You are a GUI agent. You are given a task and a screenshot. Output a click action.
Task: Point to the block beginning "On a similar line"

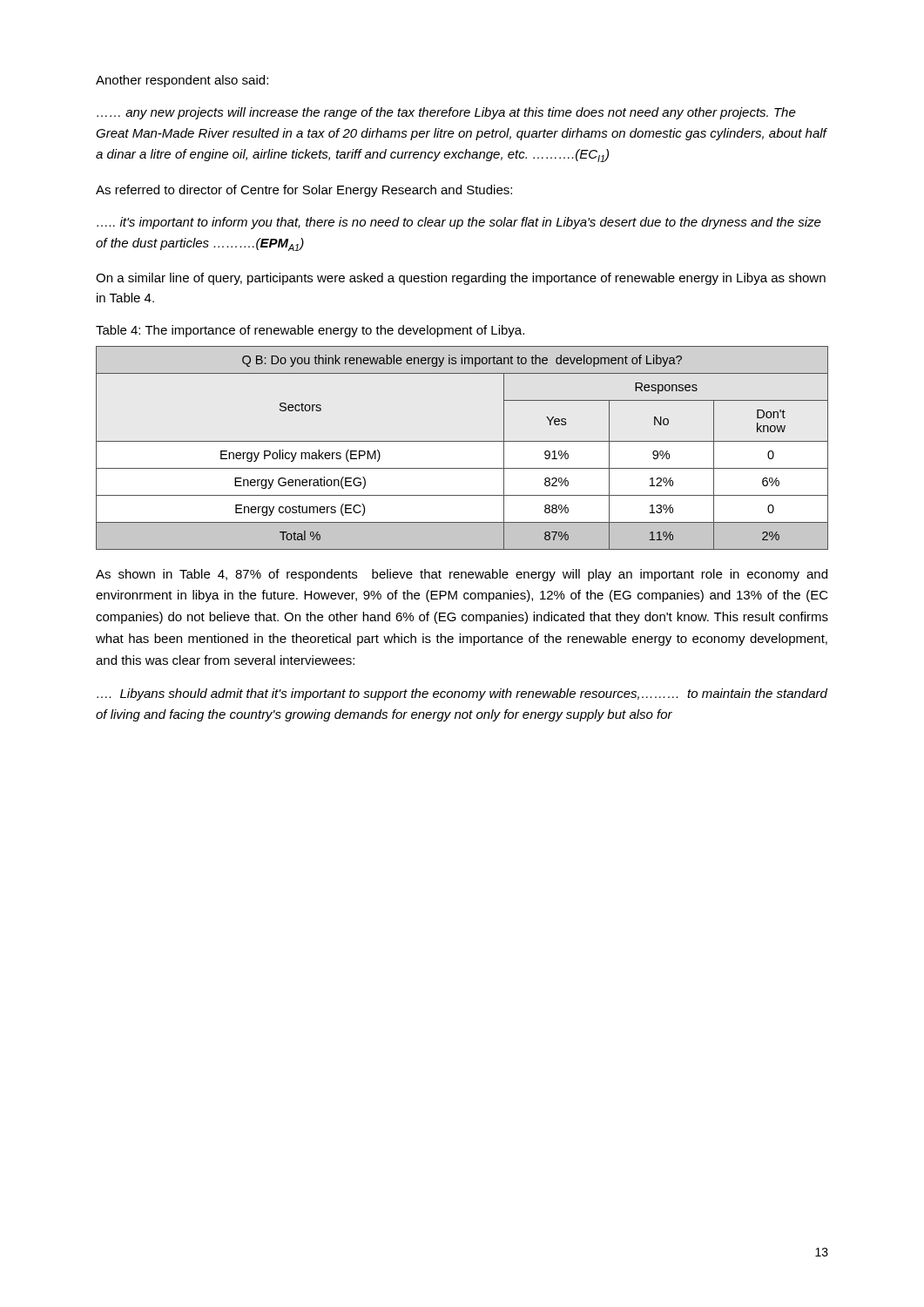(461, 288)
